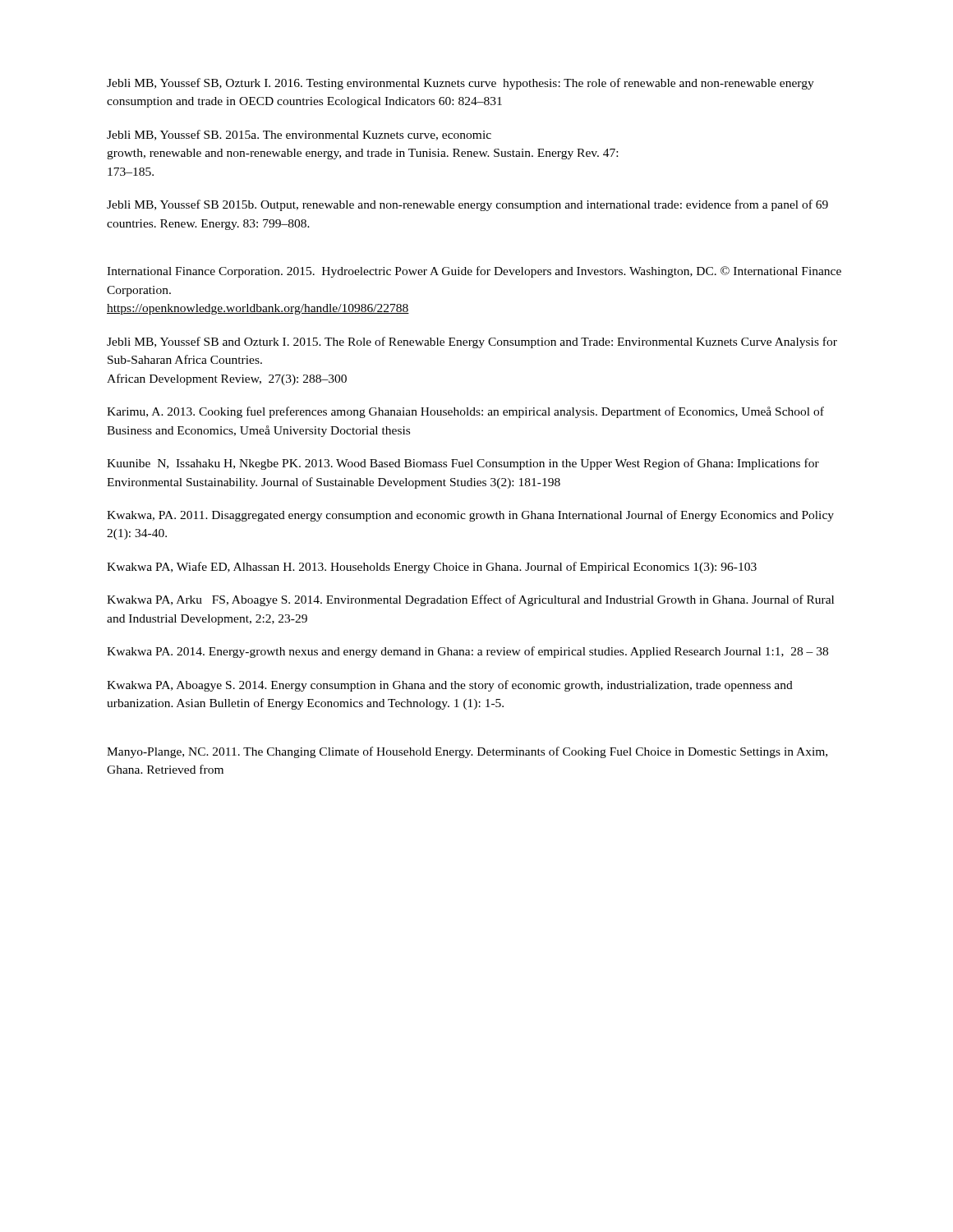Find the text block that says "Kwakwa PA, Arku FS, Aboagye"
953x1232 pixels.
(471, 609)
